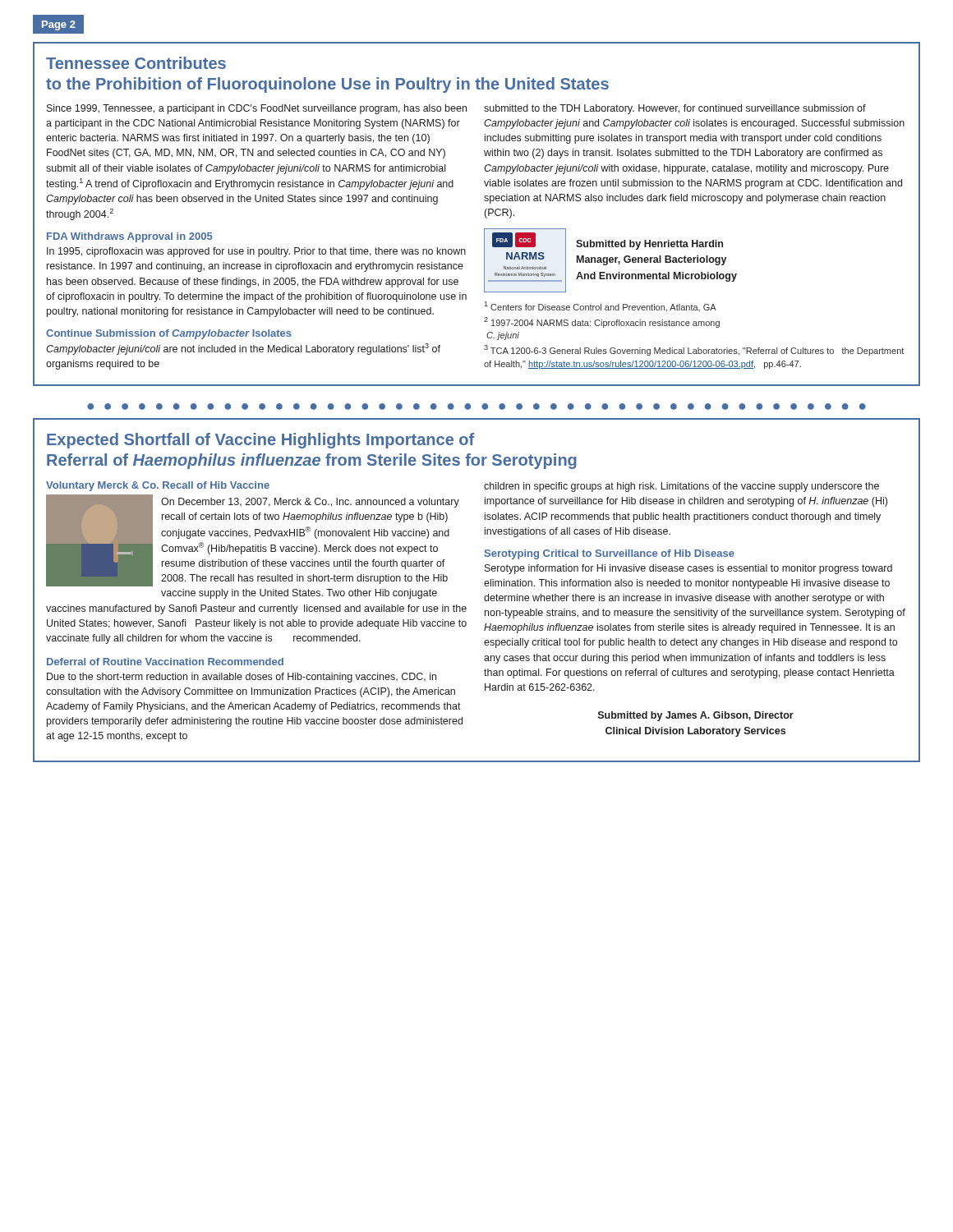Viewport: 953px width, 1232px height.
Task: Find the logo
Action: click(x=525, y=260)
